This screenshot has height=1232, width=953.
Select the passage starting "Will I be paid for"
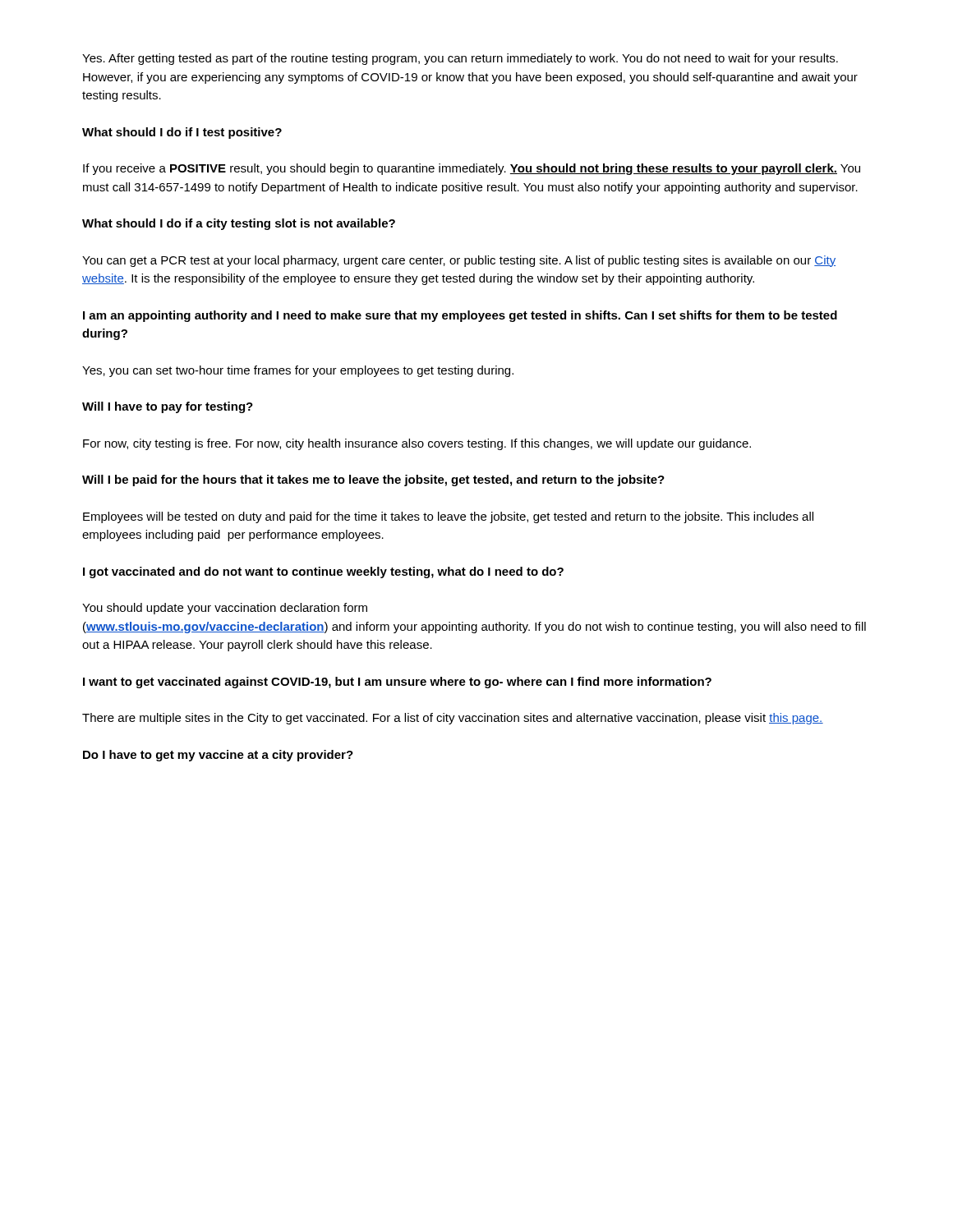(373, 479)
